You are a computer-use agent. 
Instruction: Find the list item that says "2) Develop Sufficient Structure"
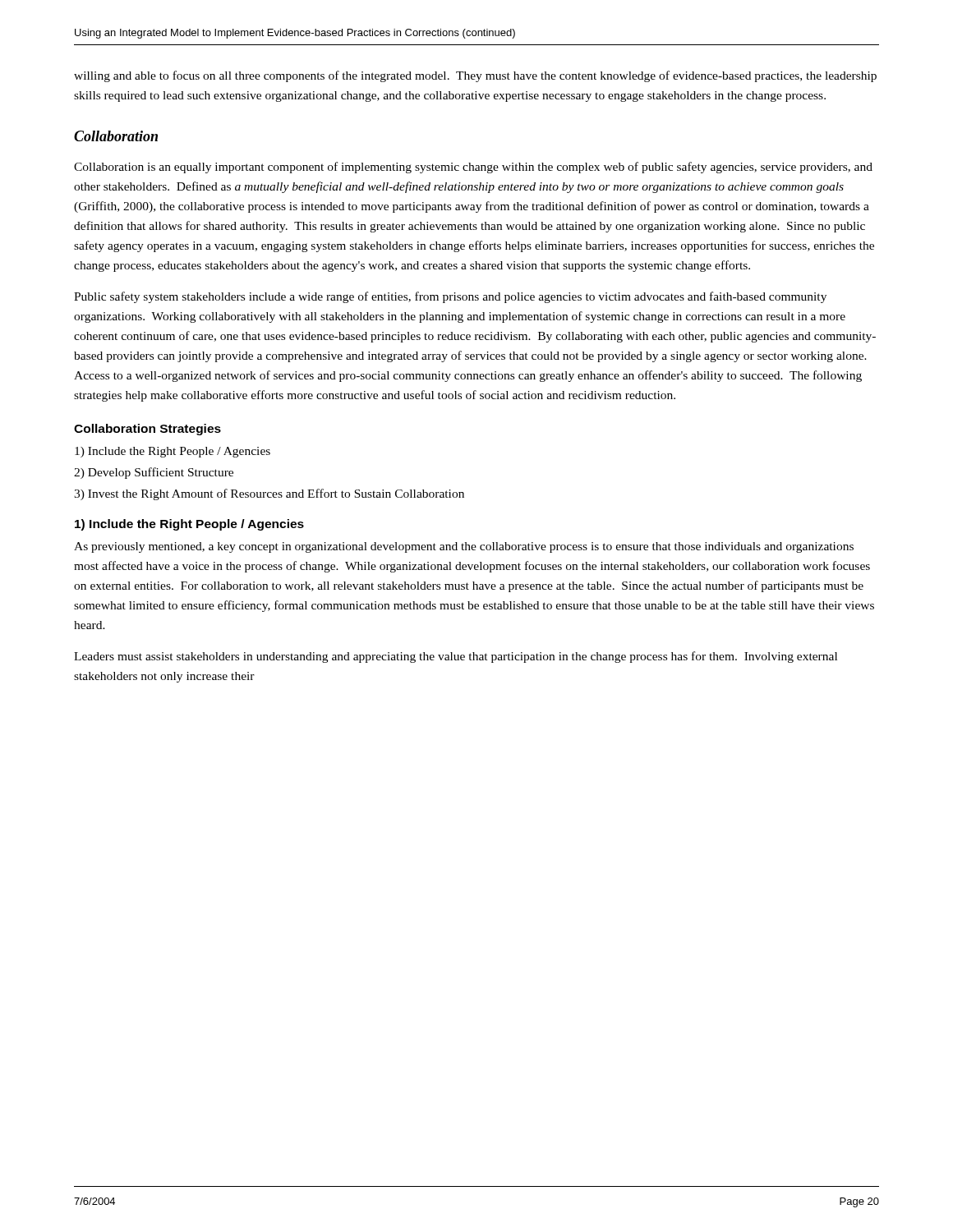click(x=154, y=472)
